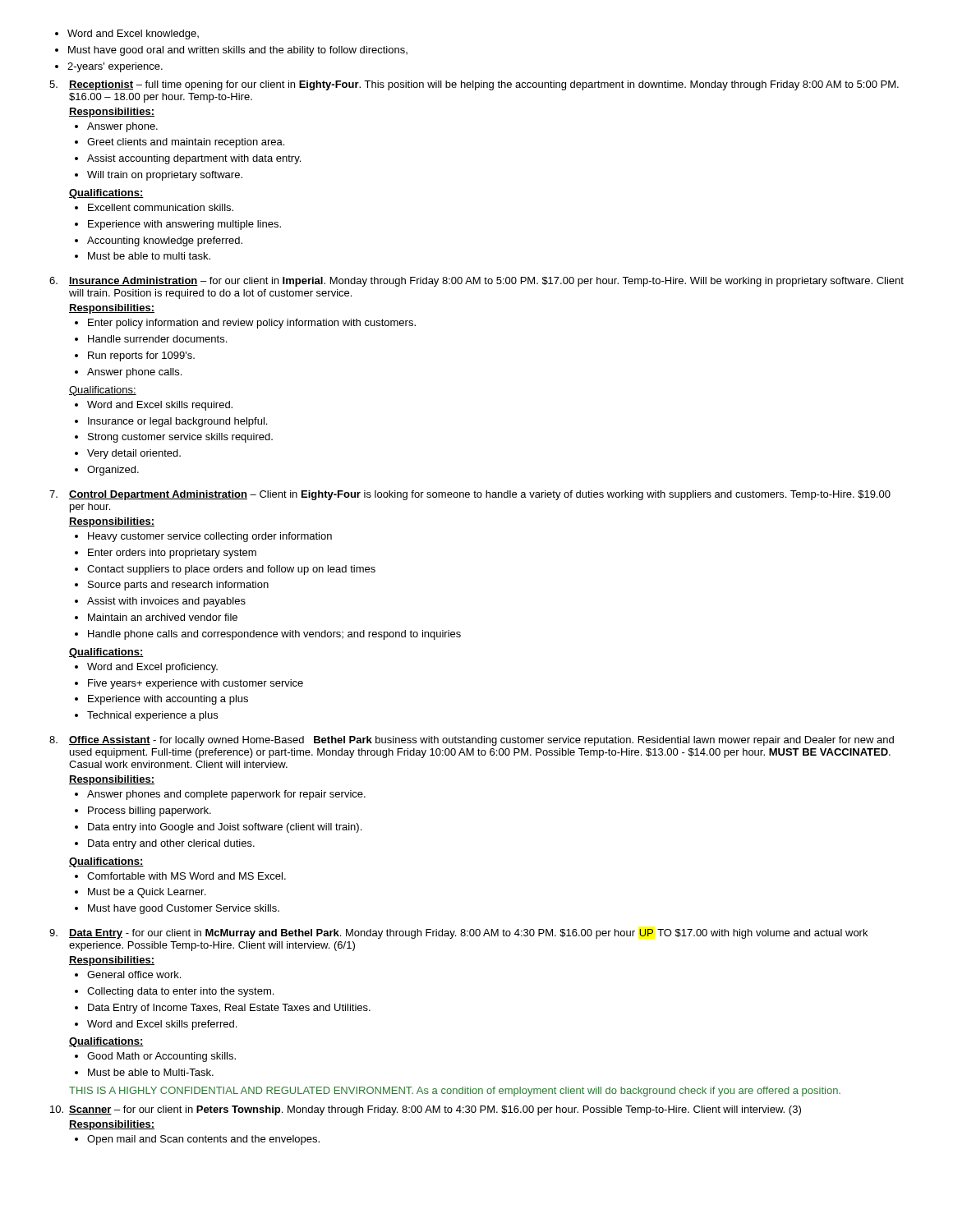Find the block on this page that starts "8. Office Assistant -"
The height and width of the screenshot is (1232, 953).
tap(472, 741)
